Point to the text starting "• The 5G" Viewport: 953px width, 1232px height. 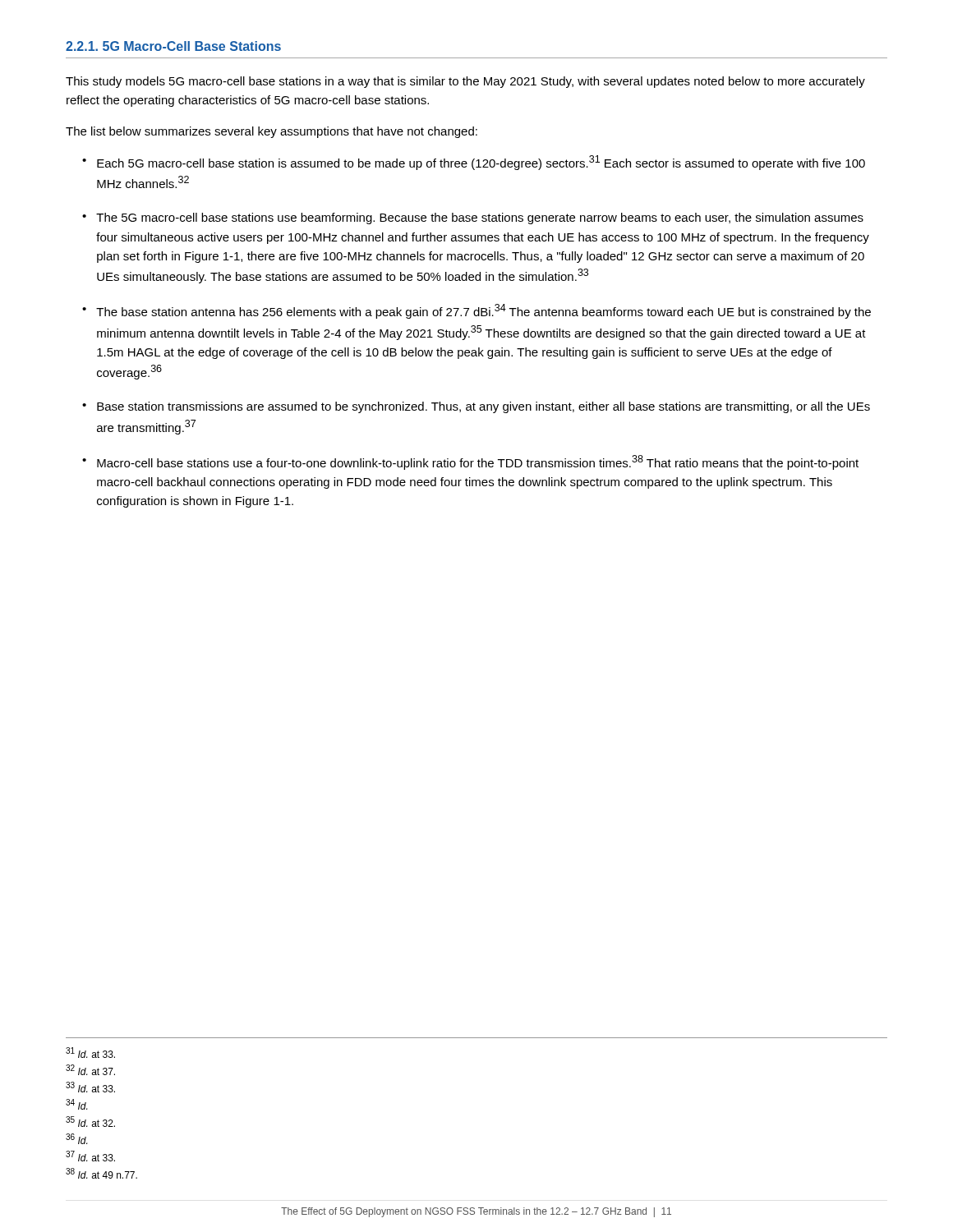click(x=485, y=247)
